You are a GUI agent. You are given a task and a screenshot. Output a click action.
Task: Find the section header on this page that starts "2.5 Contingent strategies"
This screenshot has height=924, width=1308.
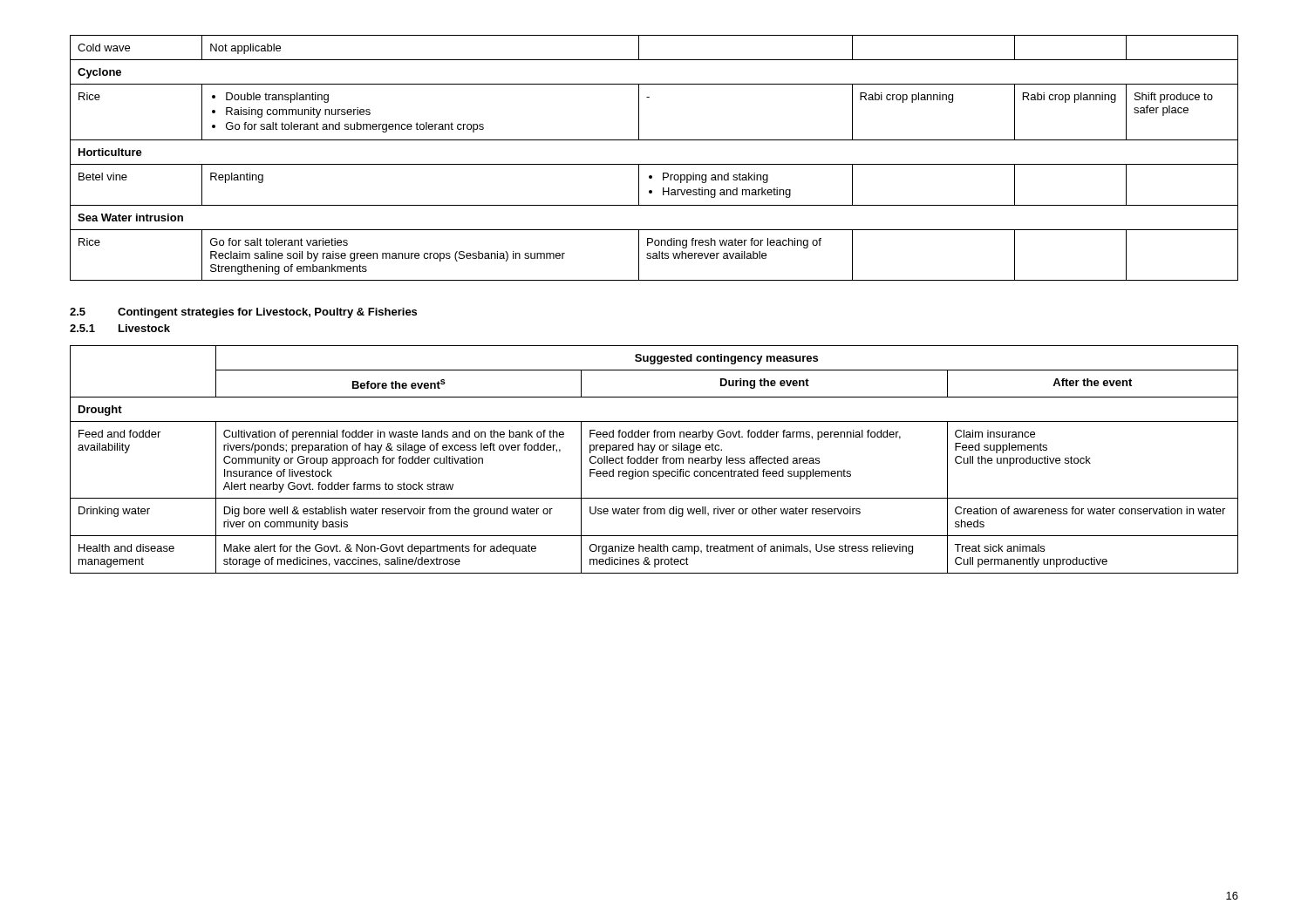[x=244, y=312]
